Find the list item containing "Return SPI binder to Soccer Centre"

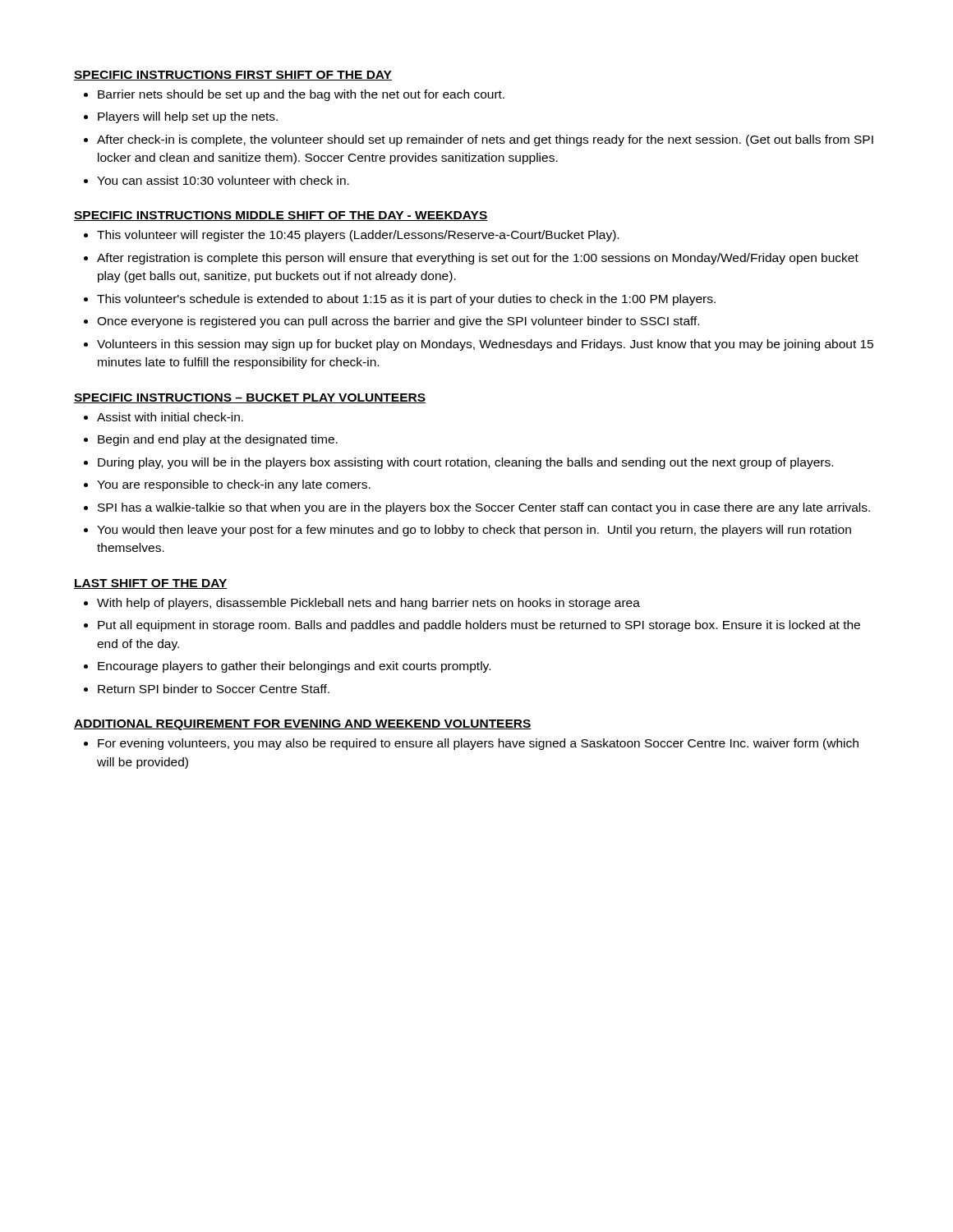214,689
